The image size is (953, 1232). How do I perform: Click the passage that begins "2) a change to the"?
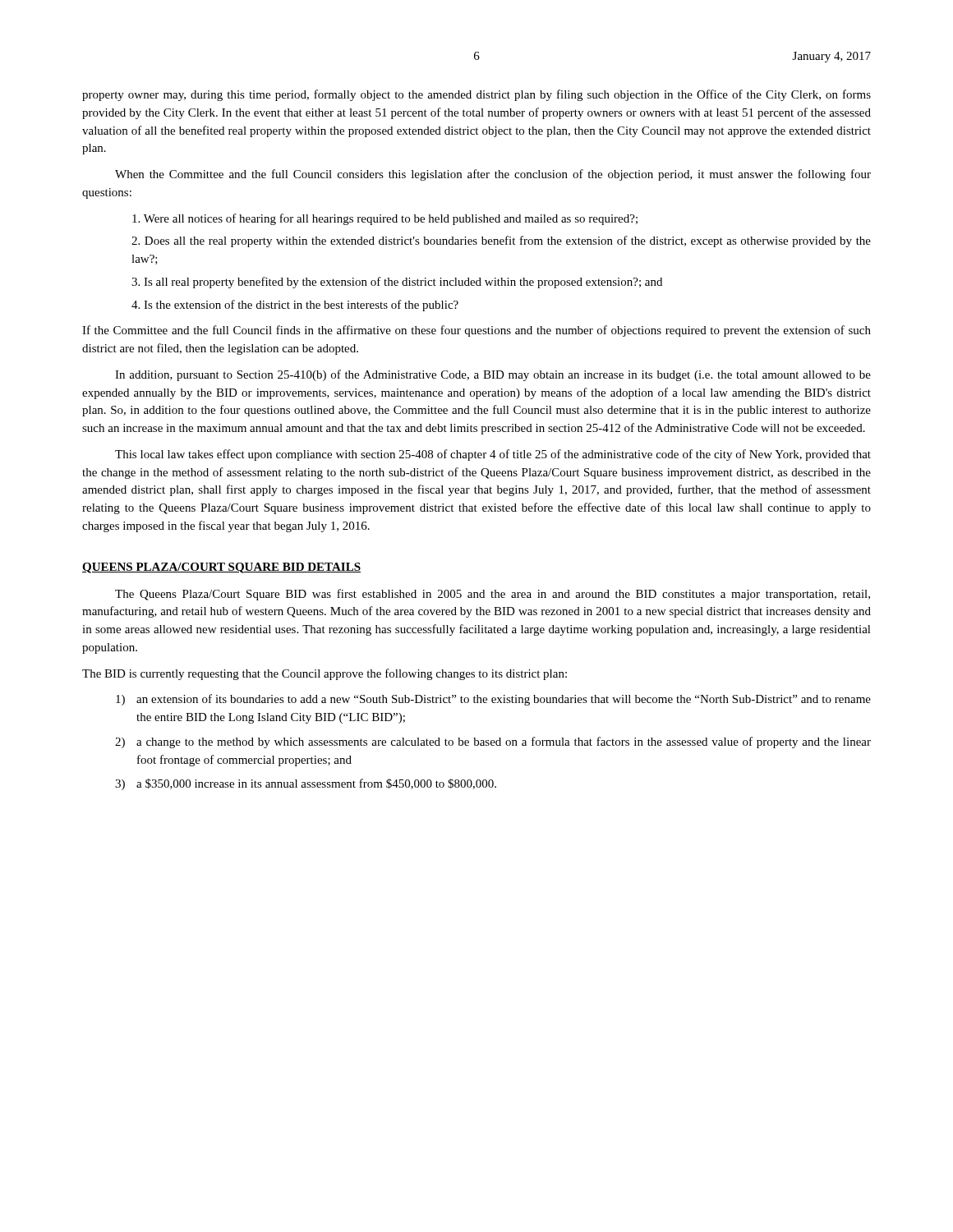click(493, 751)
